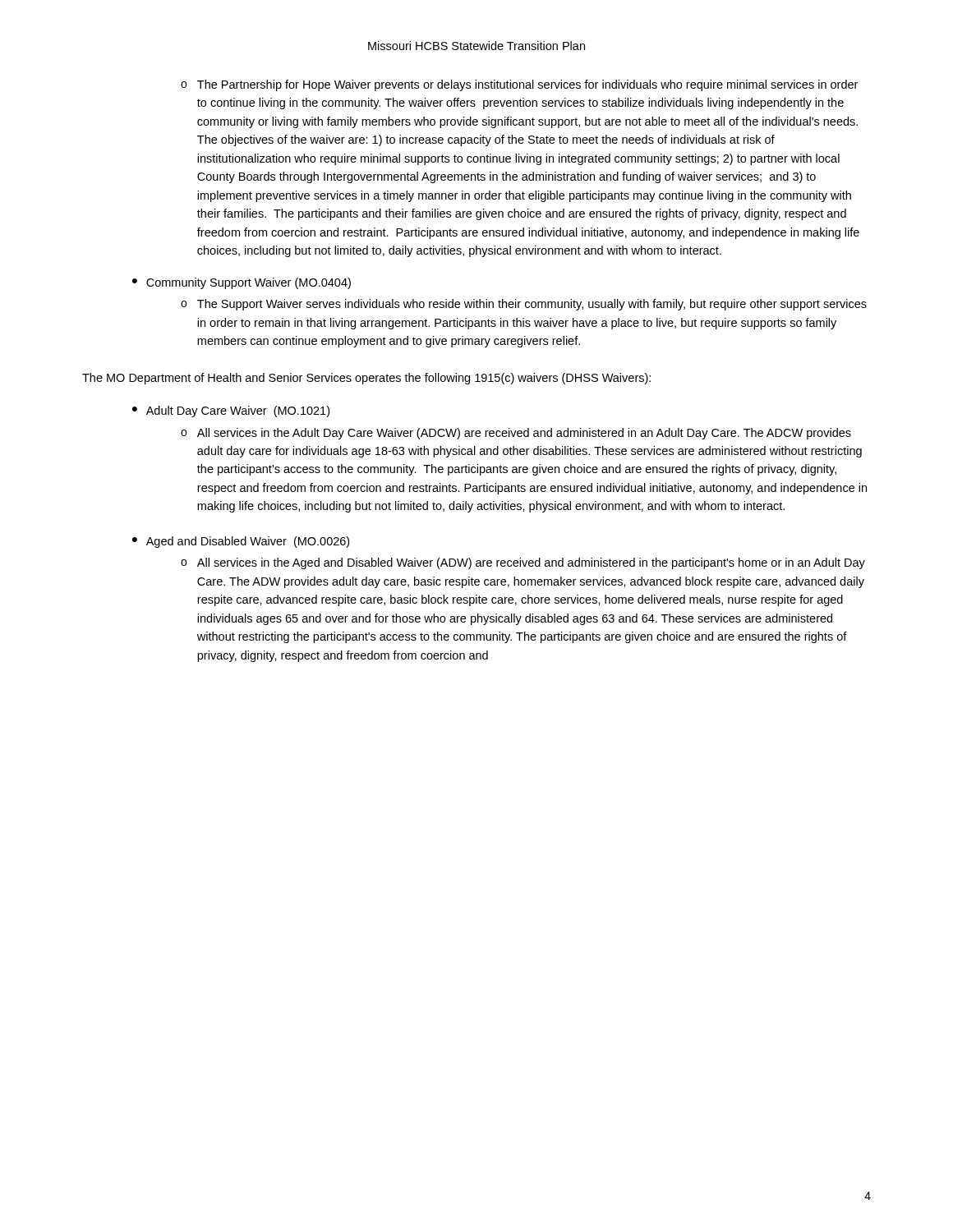Select the text block starting "• Aged and"
Screen dimensions: 1232x953
(x=241, y=542)
